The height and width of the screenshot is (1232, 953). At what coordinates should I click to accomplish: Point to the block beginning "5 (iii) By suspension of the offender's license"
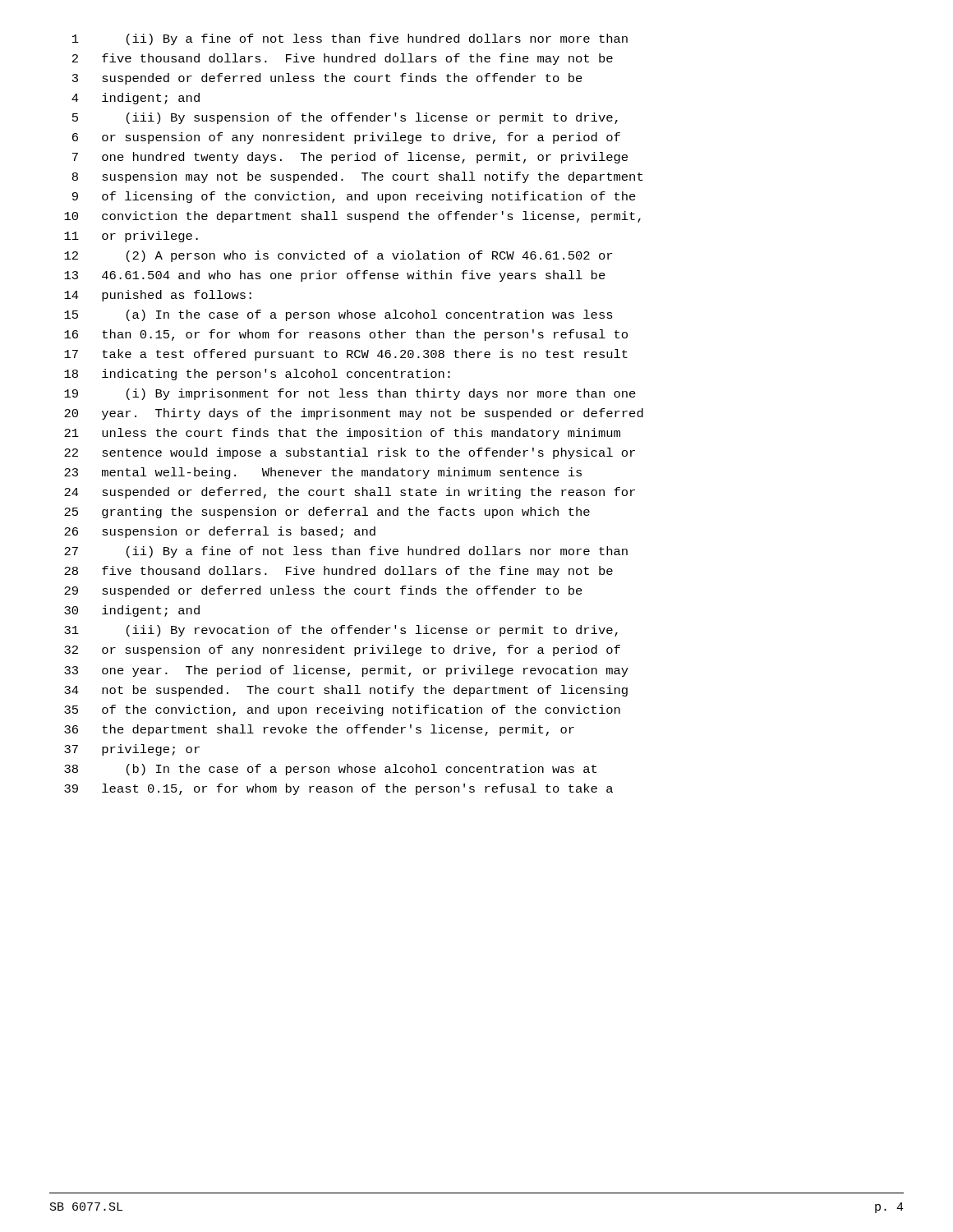click(476, 177)
